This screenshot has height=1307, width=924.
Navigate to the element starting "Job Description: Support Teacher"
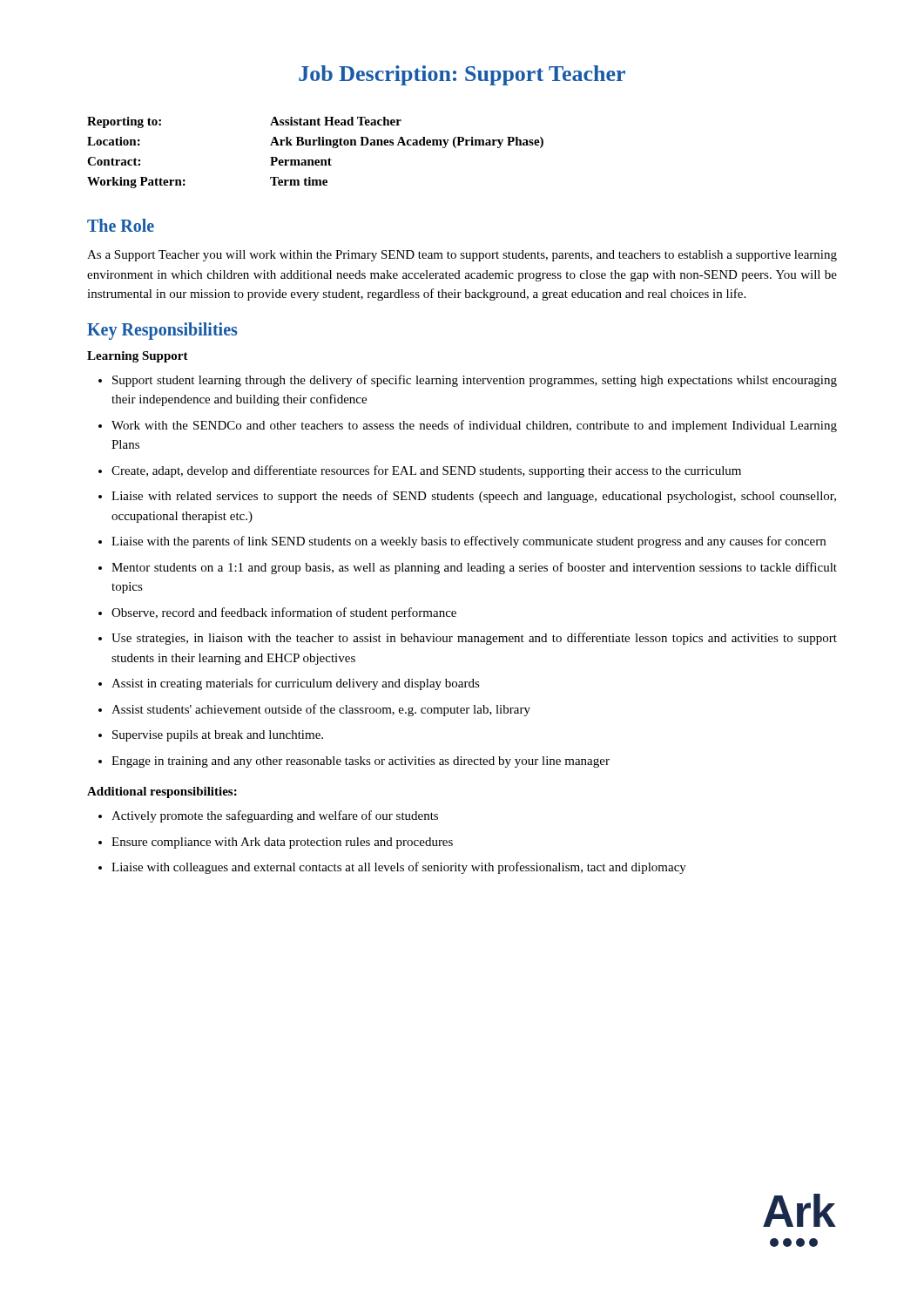[462, 74]
